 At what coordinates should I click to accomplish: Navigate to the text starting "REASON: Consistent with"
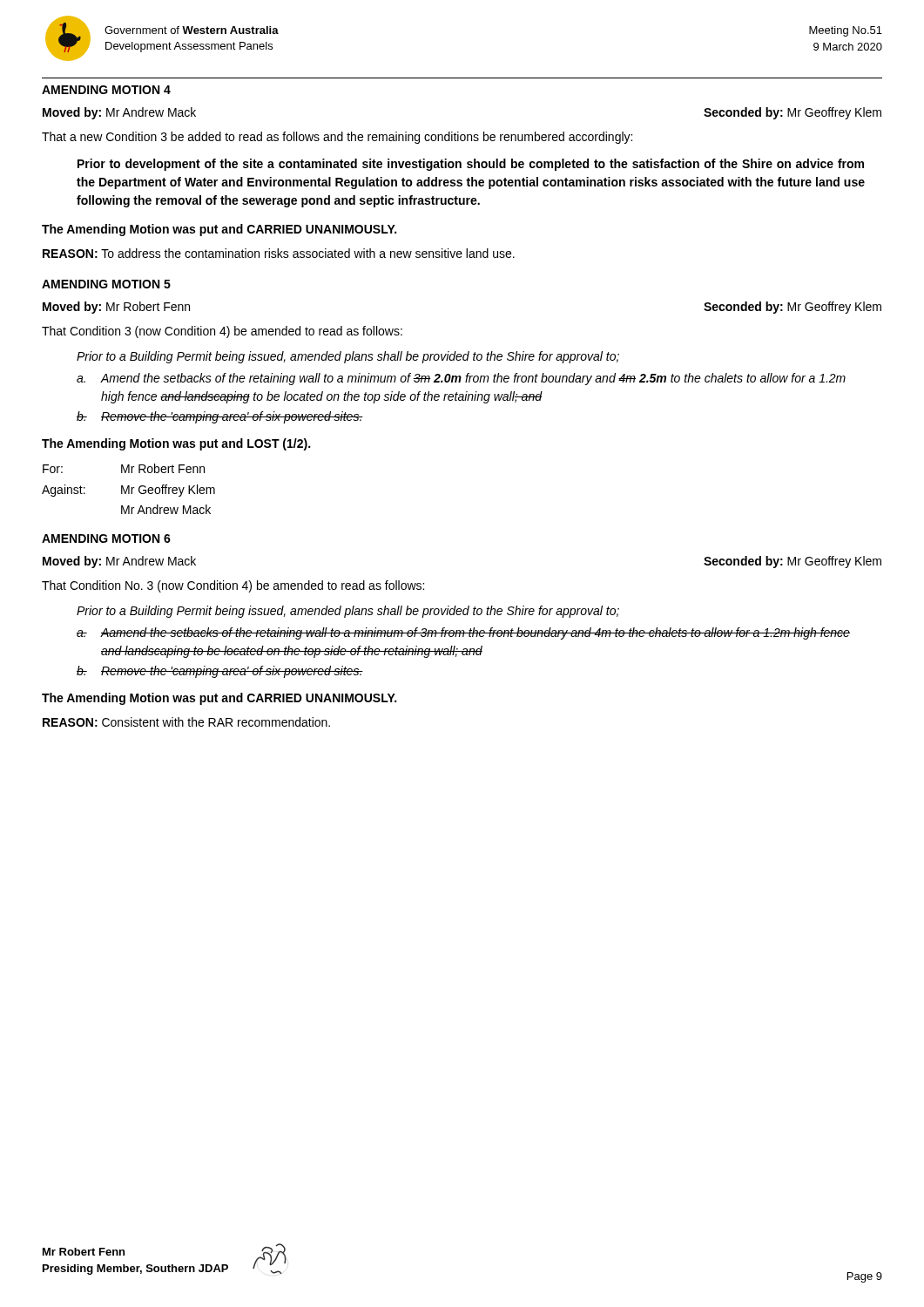point(186,722)
